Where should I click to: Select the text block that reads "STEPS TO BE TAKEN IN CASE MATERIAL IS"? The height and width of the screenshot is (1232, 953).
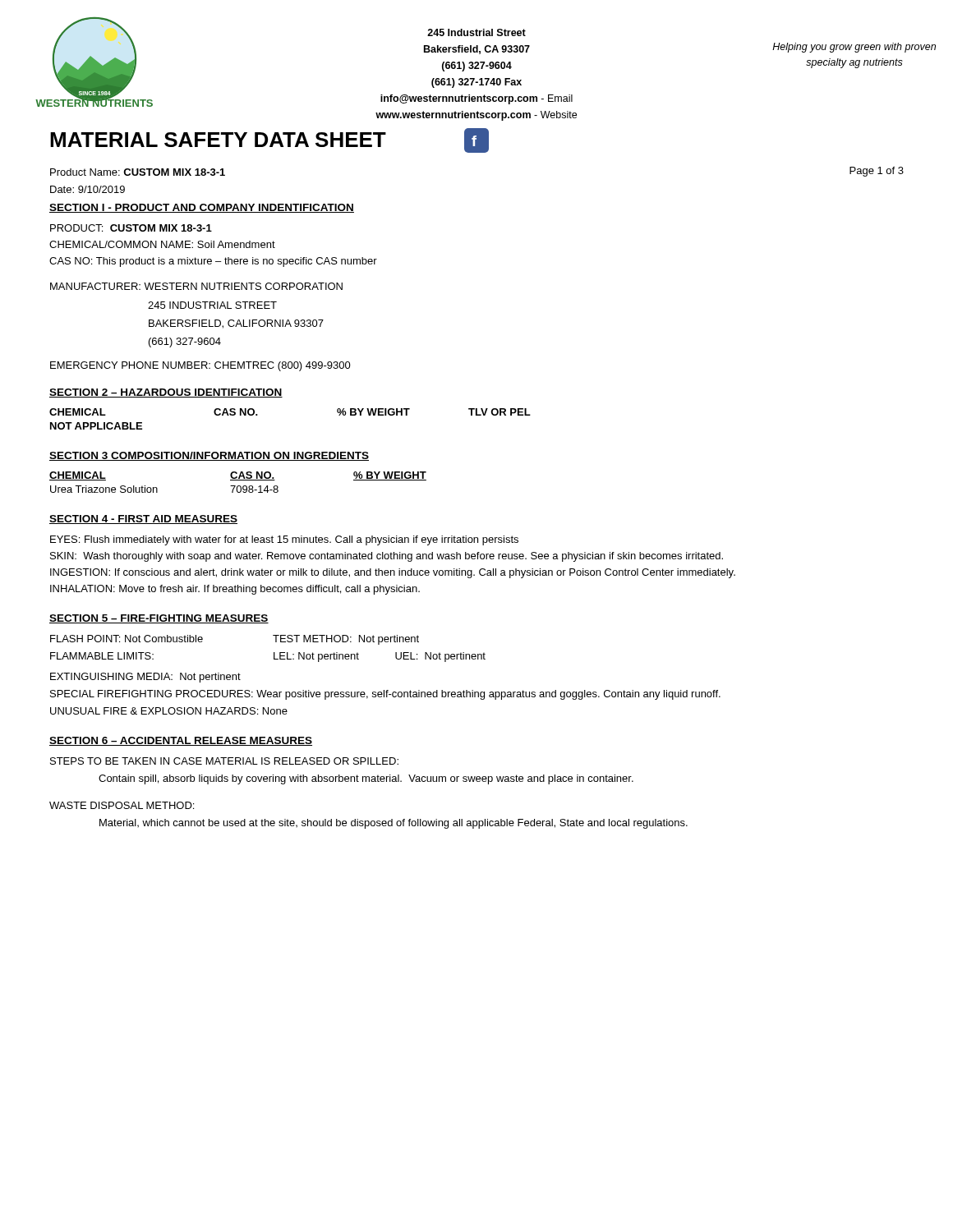point(342,771)
